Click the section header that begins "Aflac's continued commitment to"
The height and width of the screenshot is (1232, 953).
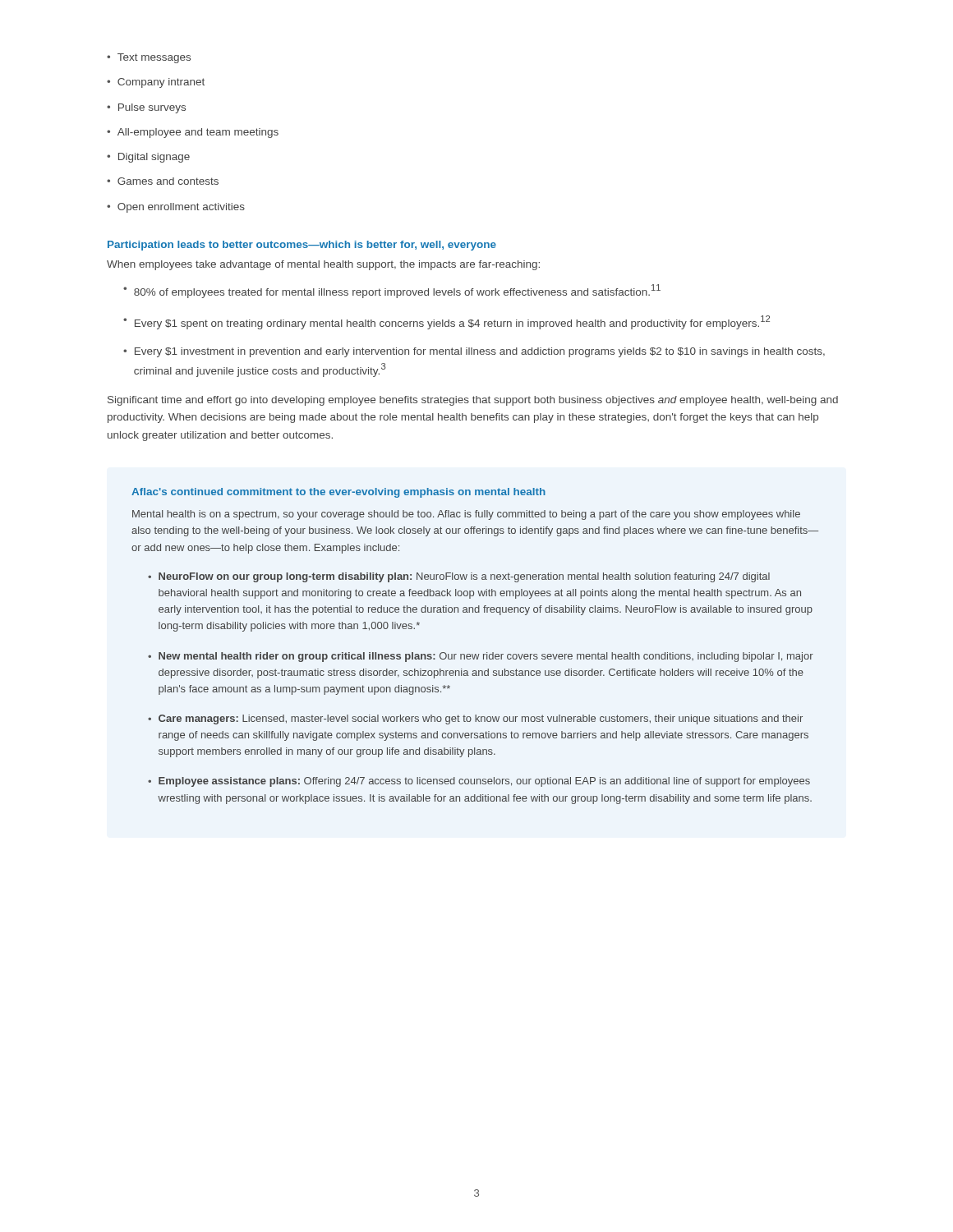(339, 491)
